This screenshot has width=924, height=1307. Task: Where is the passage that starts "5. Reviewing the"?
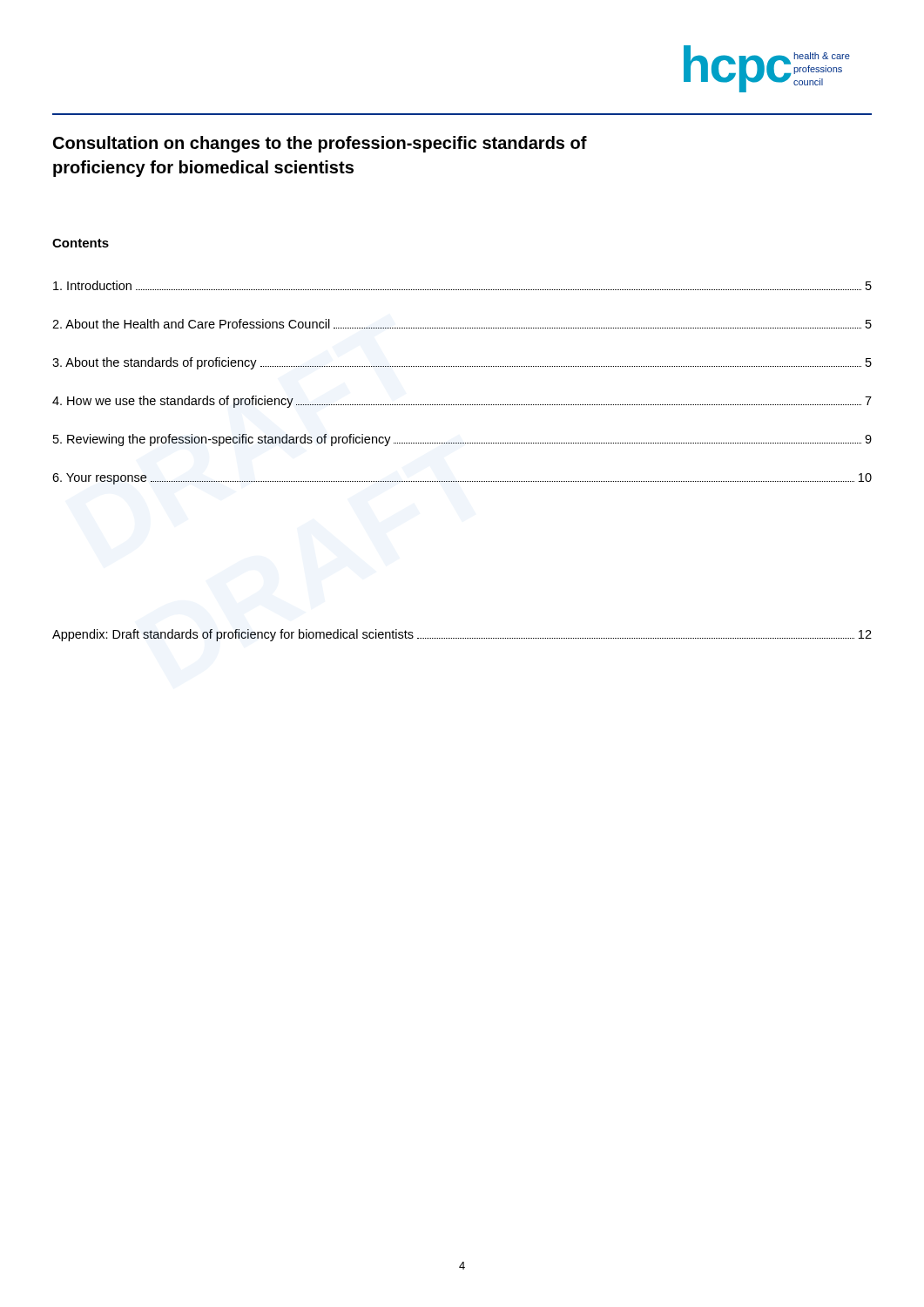462,439
